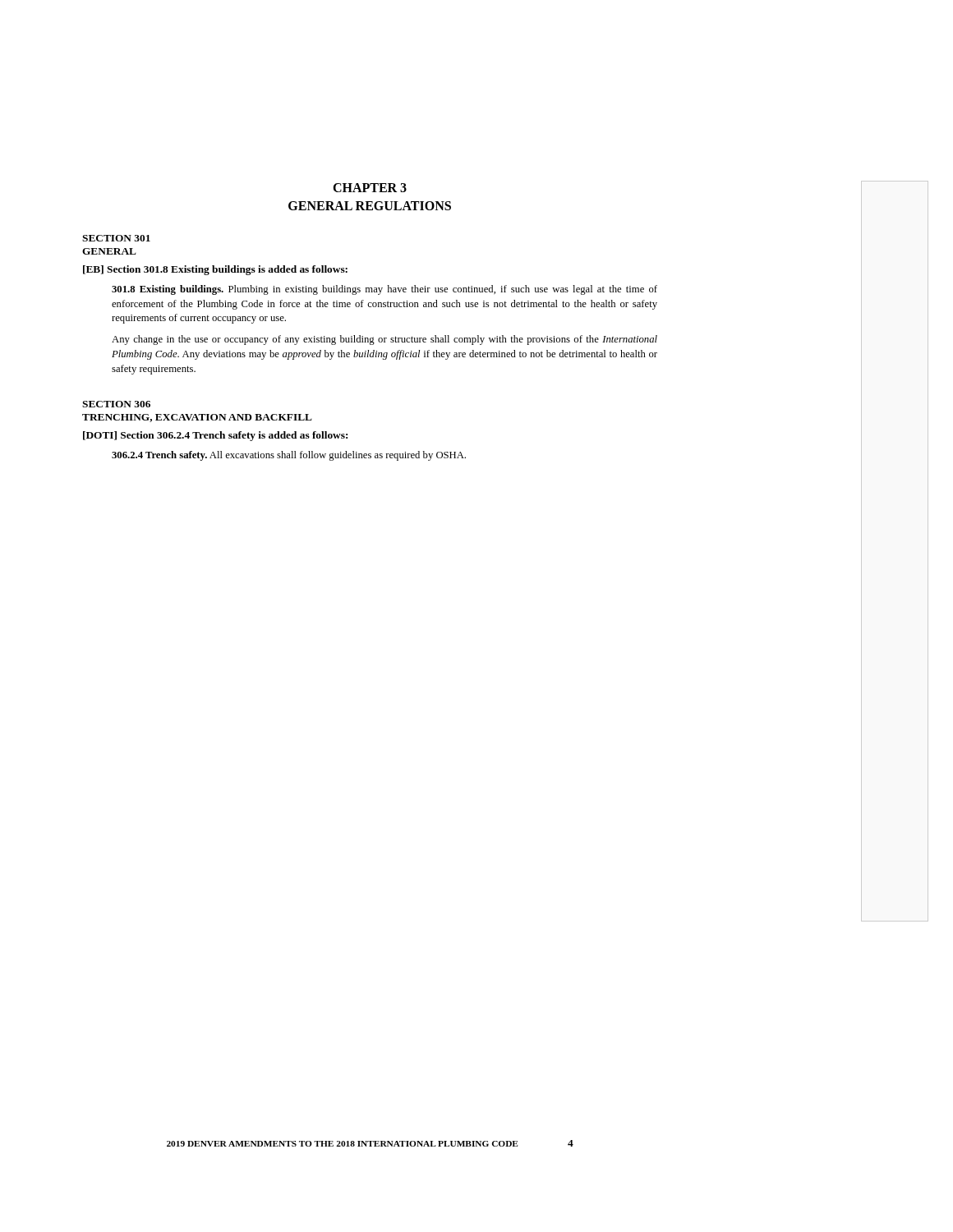Click where it says "SECTION 301 GENERAL"
The height and width of the screenshot is (1232, 953).
point(116,238)
